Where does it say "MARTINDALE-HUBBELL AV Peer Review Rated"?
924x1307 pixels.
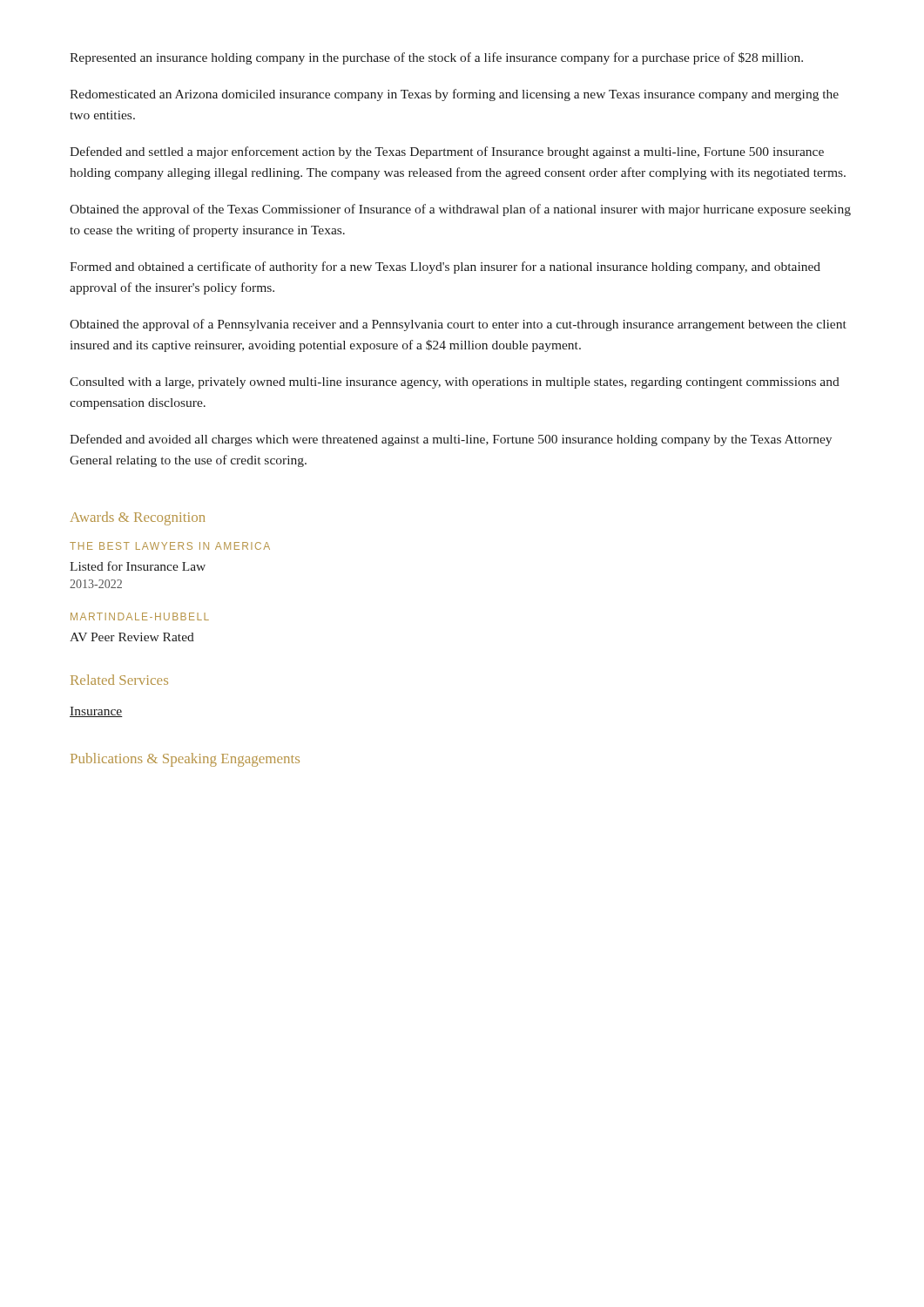140,616
